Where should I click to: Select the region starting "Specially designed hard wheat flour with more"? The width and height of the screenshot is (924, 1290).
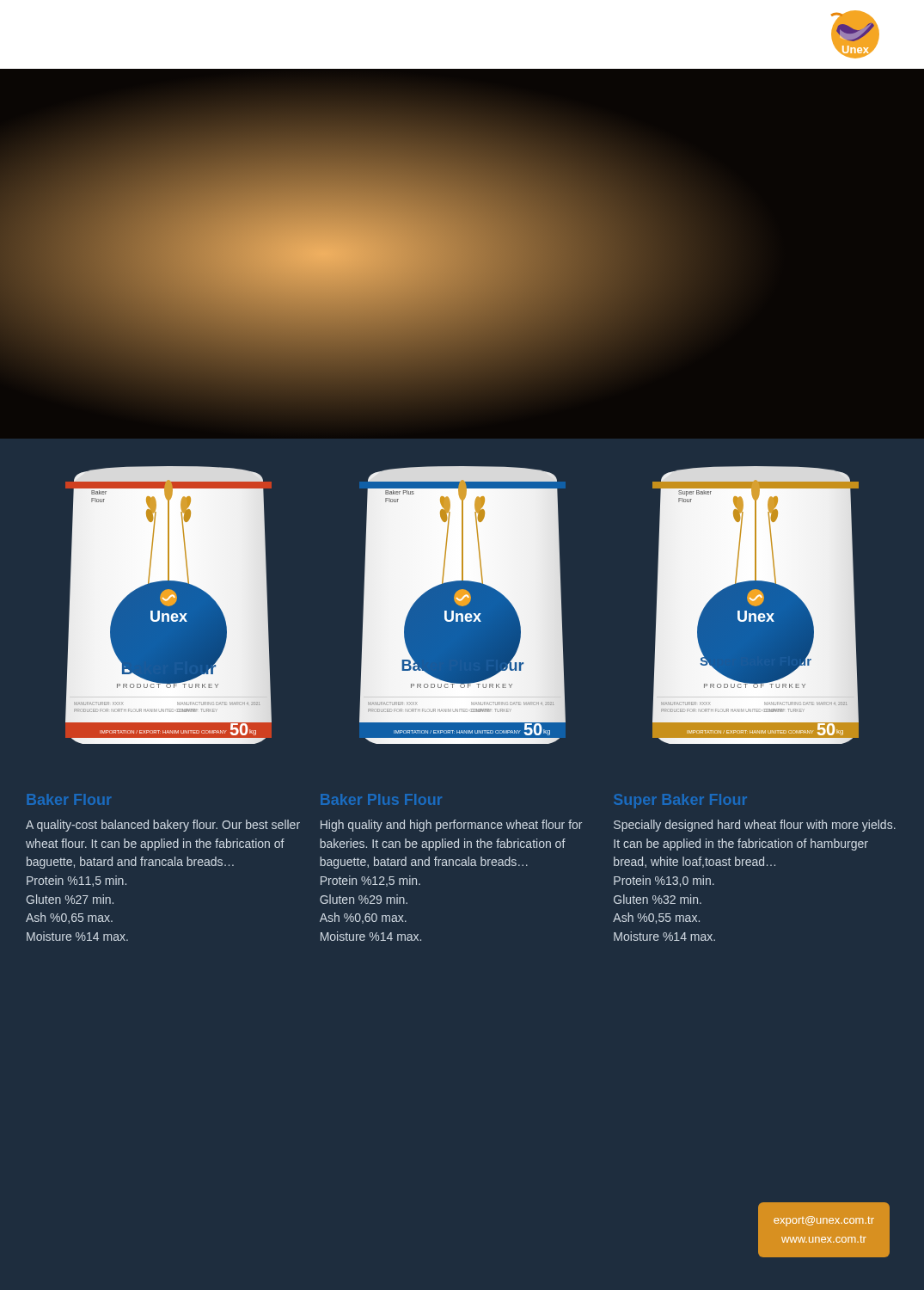755,826
